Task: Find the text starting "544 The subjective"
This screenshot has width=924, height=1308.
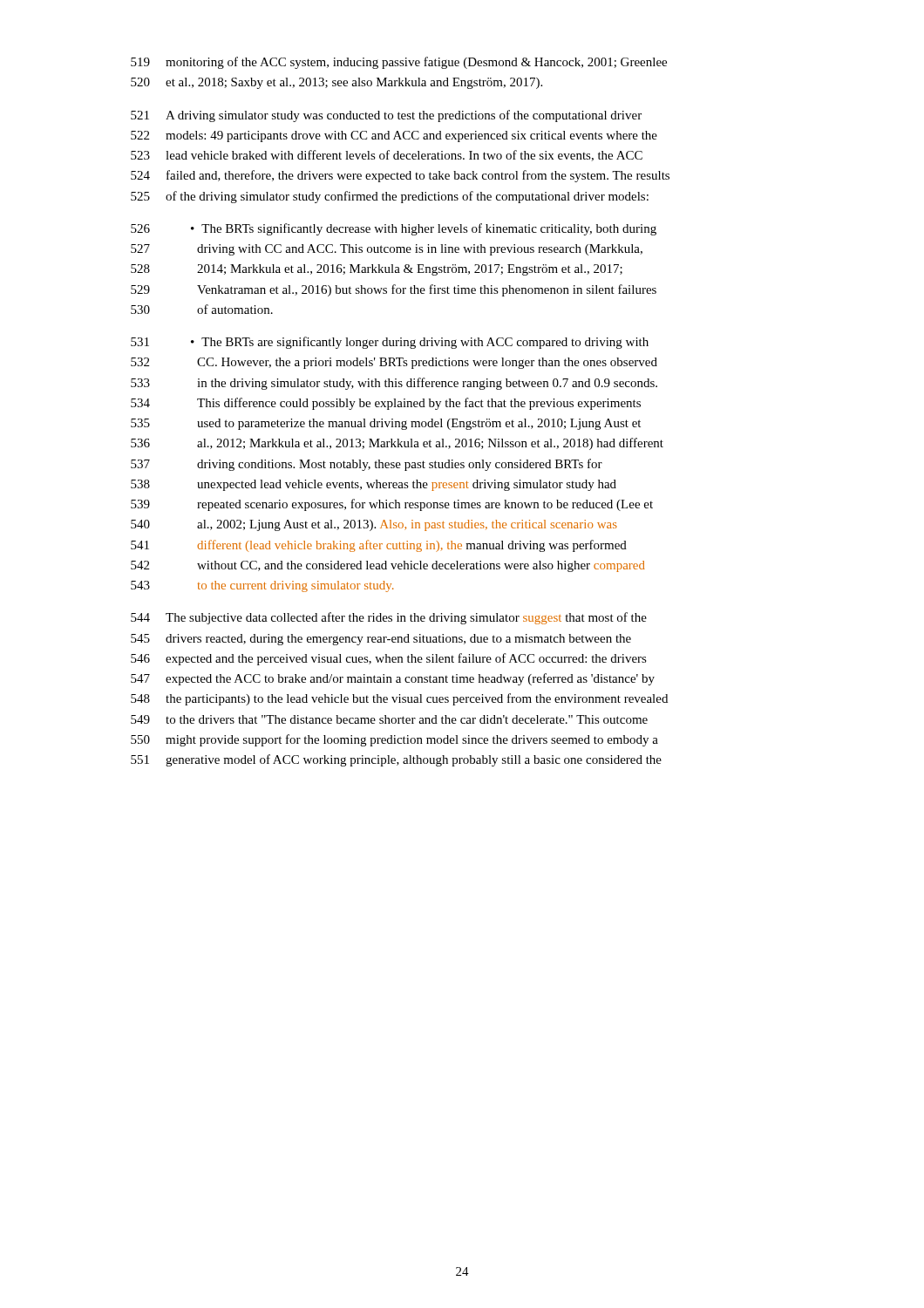Action: coord(471,689)
